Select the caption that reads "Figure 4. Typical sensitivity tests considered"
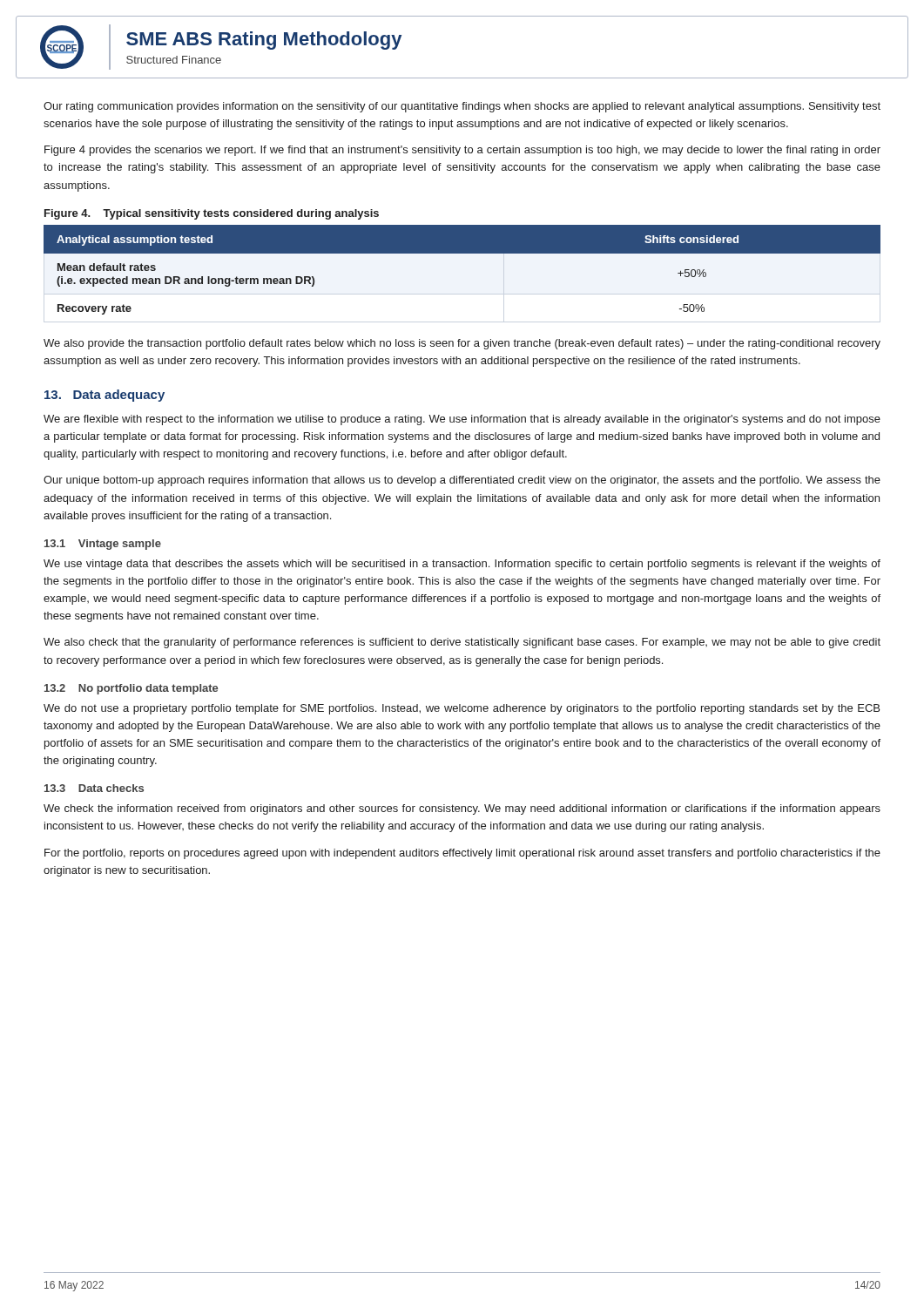This screenshot has width=924, height=1307. 211,213
